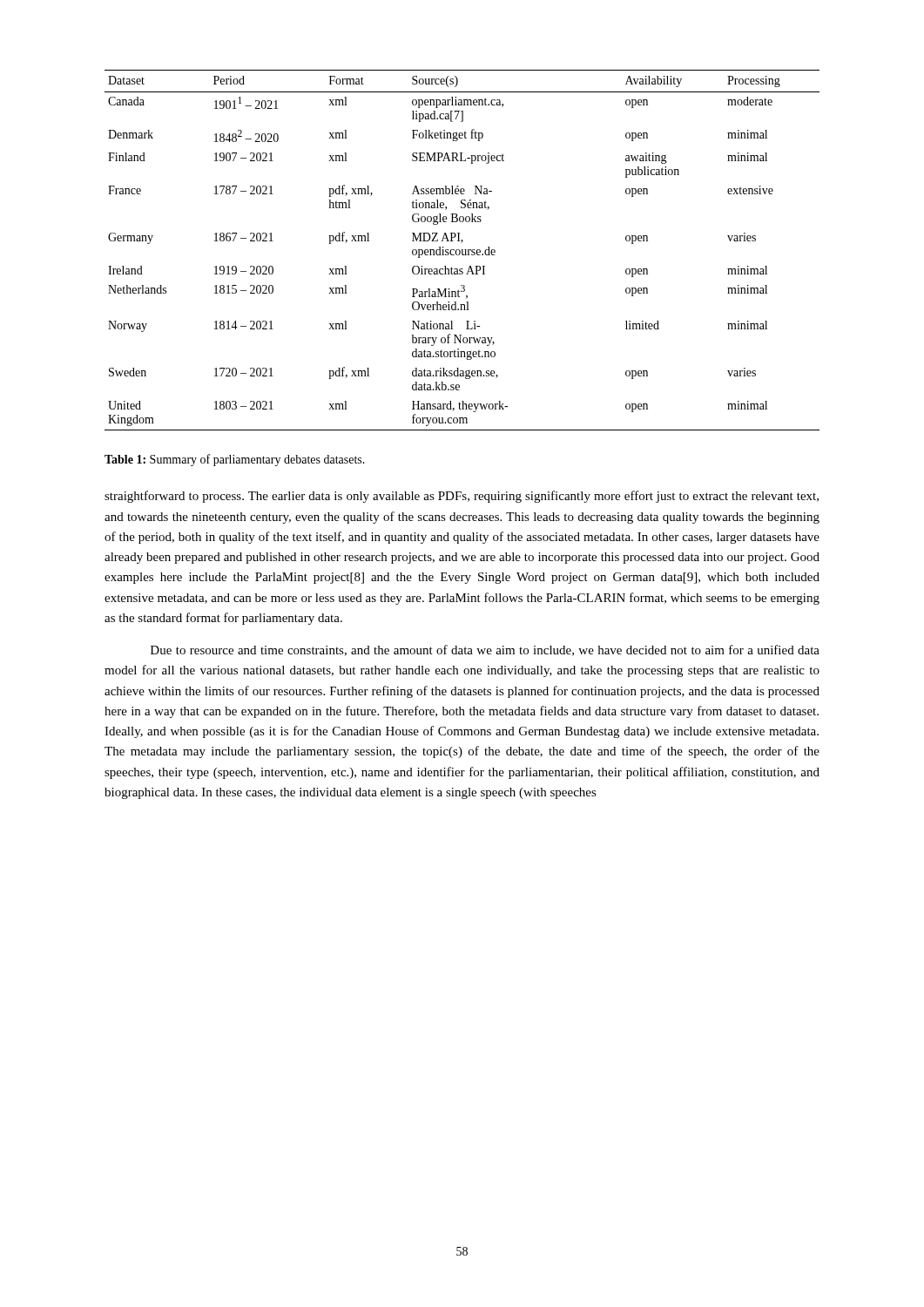This screenshot has width=924, height=1307.
Task: Find the caption containing "Table 1: Summary"
Action: coord(235,460)
